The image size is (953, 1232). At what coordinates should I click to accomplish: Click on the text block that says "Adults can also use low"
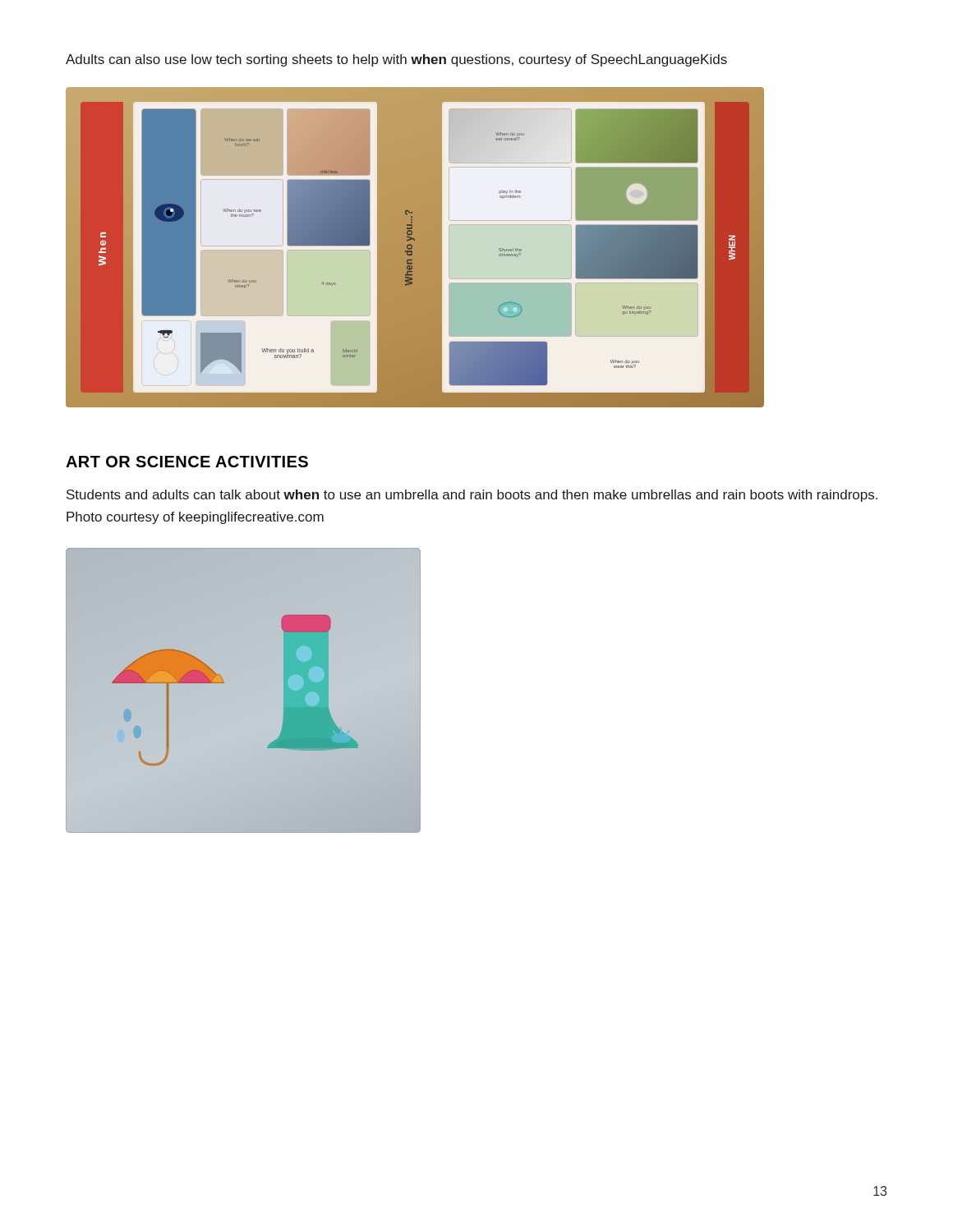(396, 60)
